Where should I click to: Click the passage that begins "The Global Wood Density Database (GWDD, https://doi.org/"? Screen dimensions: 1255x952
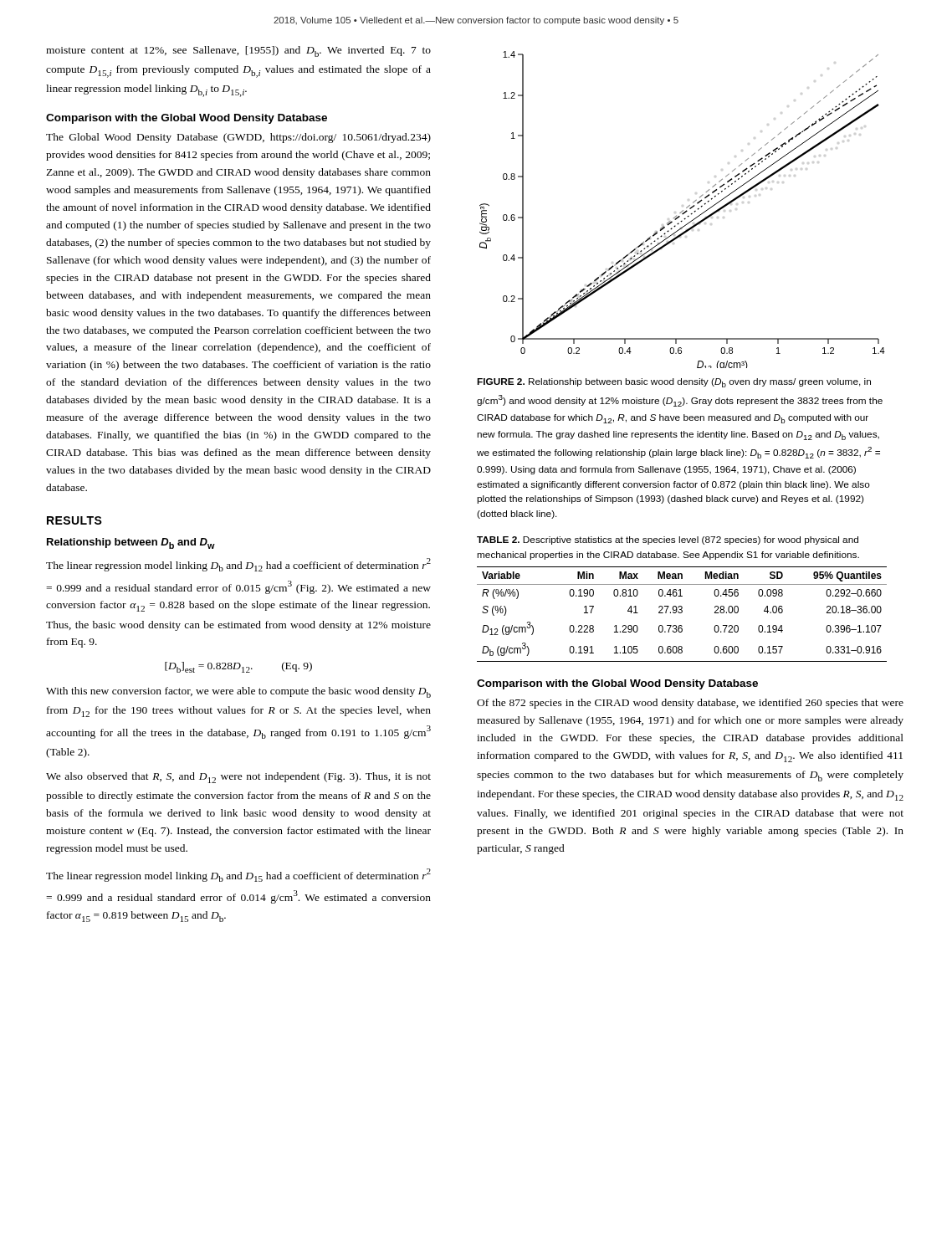(238, 313)
